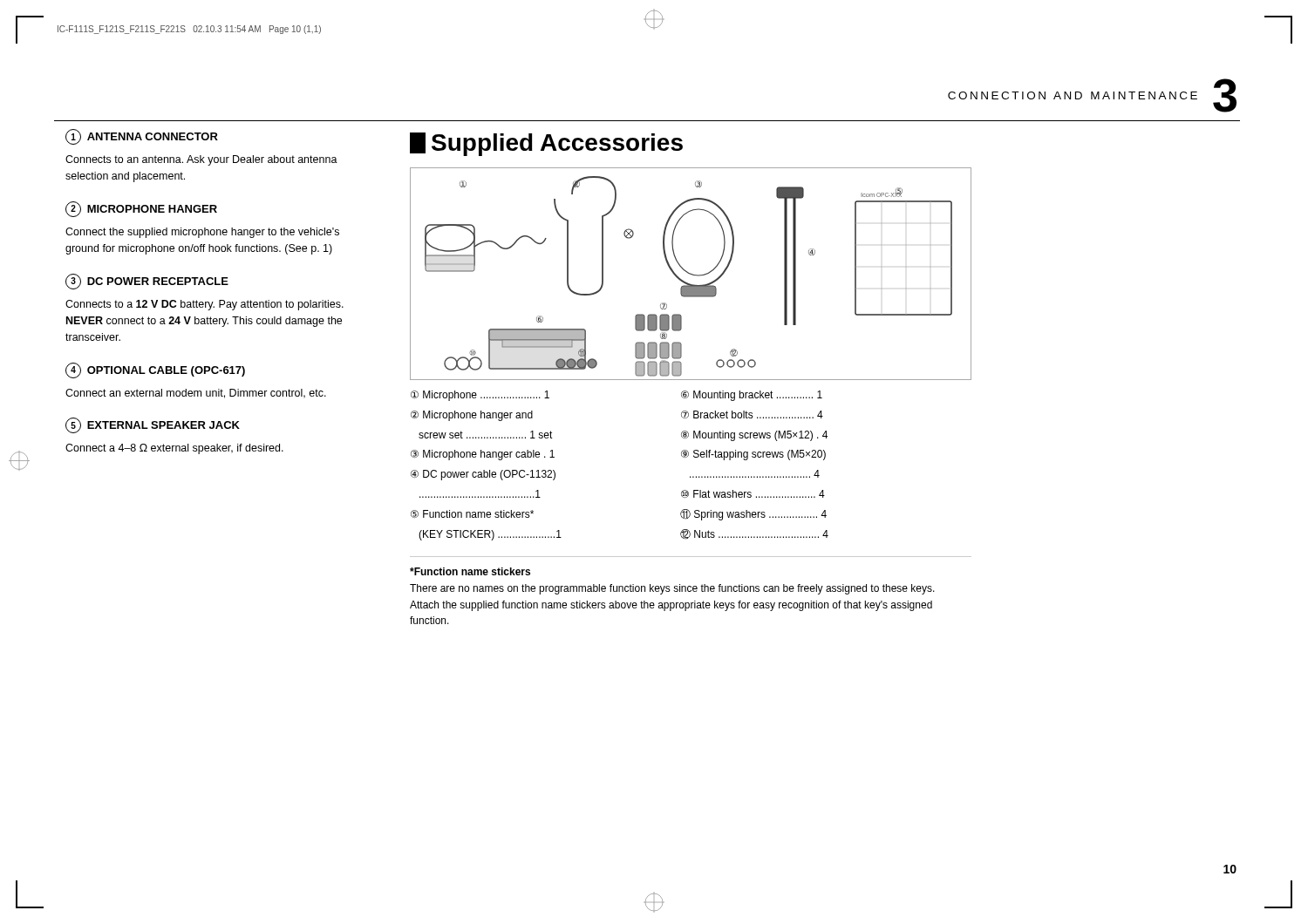Point to the region starting "⑨ Self-tapping screws (M5×20)"
Image resolution: width=1308 pixels, height=924 pixels.
753,464
